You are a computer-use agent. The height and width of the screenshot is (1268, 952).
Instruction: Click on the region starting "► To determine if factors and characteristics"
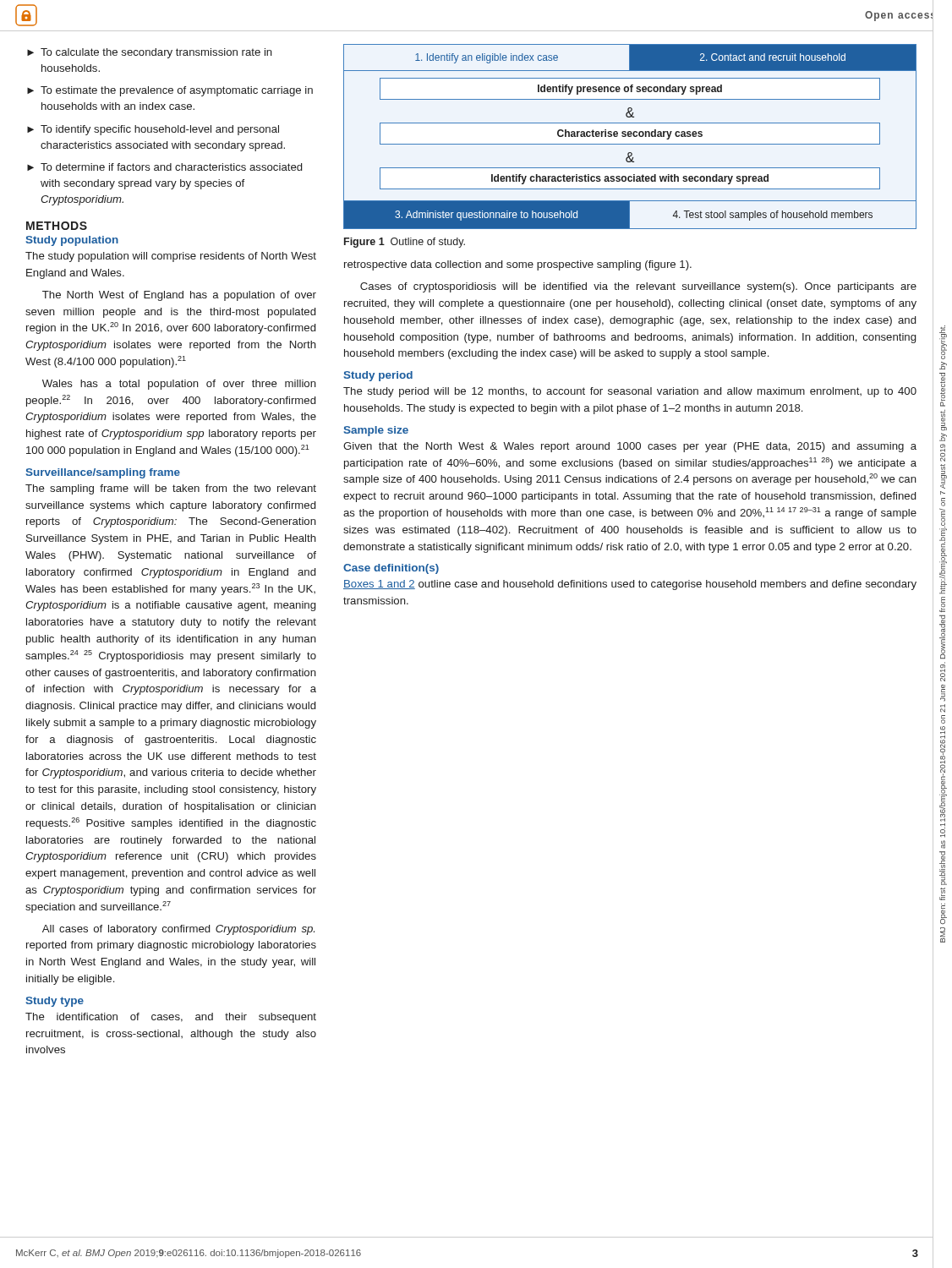(171, 183)
